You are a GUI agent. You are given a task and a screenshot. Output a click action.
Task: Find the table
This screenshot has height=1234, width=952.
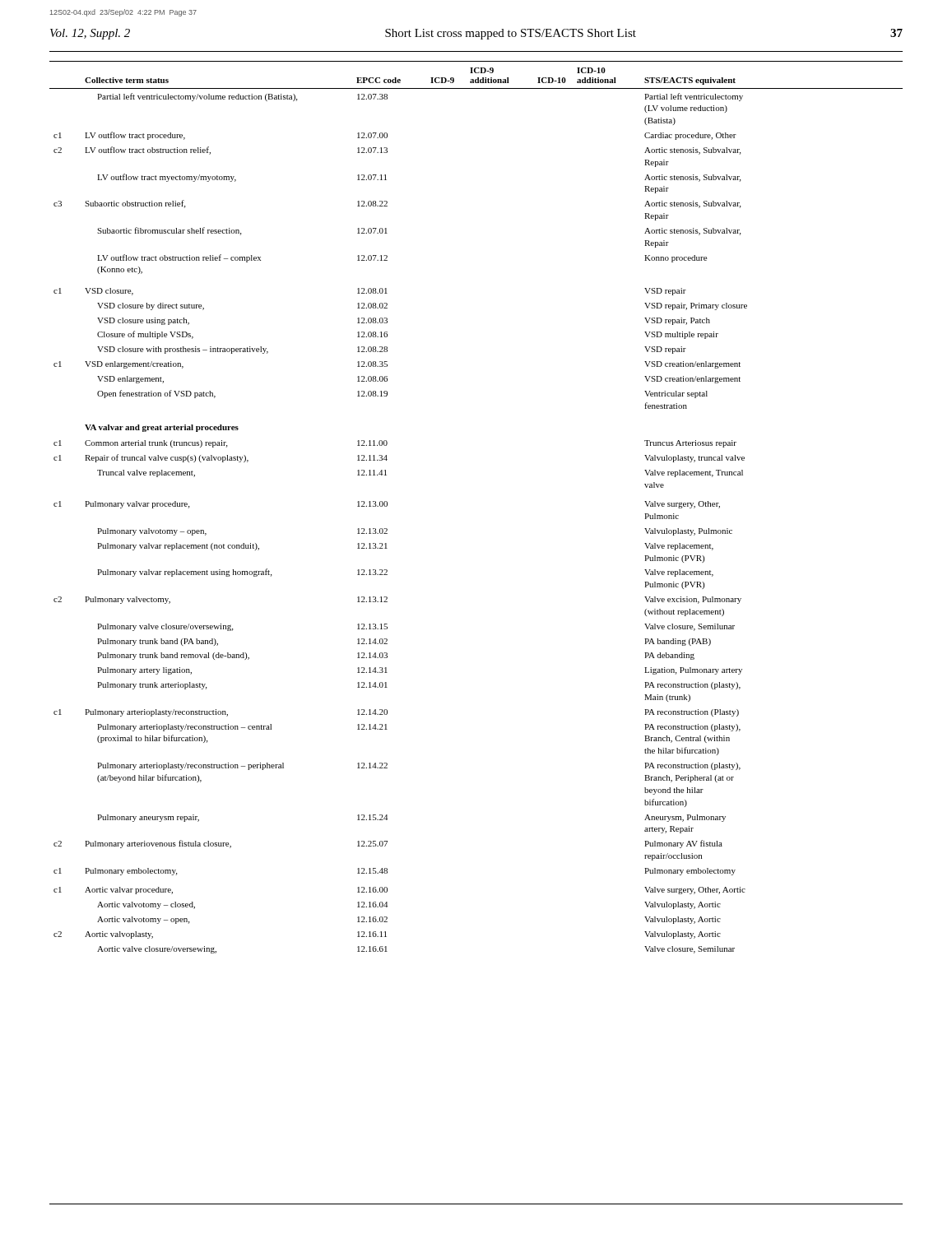[476, 508]
